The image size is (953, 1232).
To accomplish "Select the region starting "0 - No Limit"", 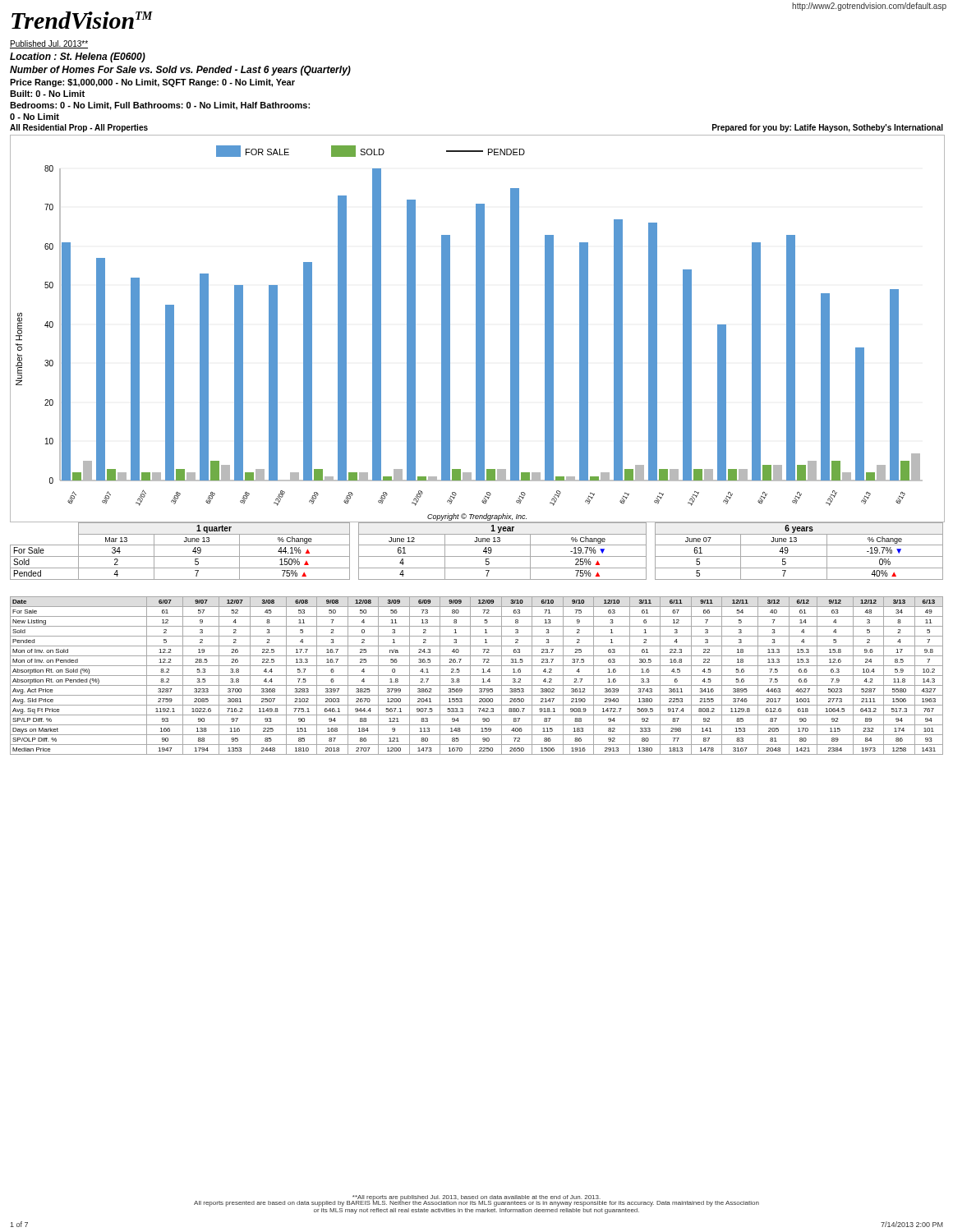I will (34, 117).
